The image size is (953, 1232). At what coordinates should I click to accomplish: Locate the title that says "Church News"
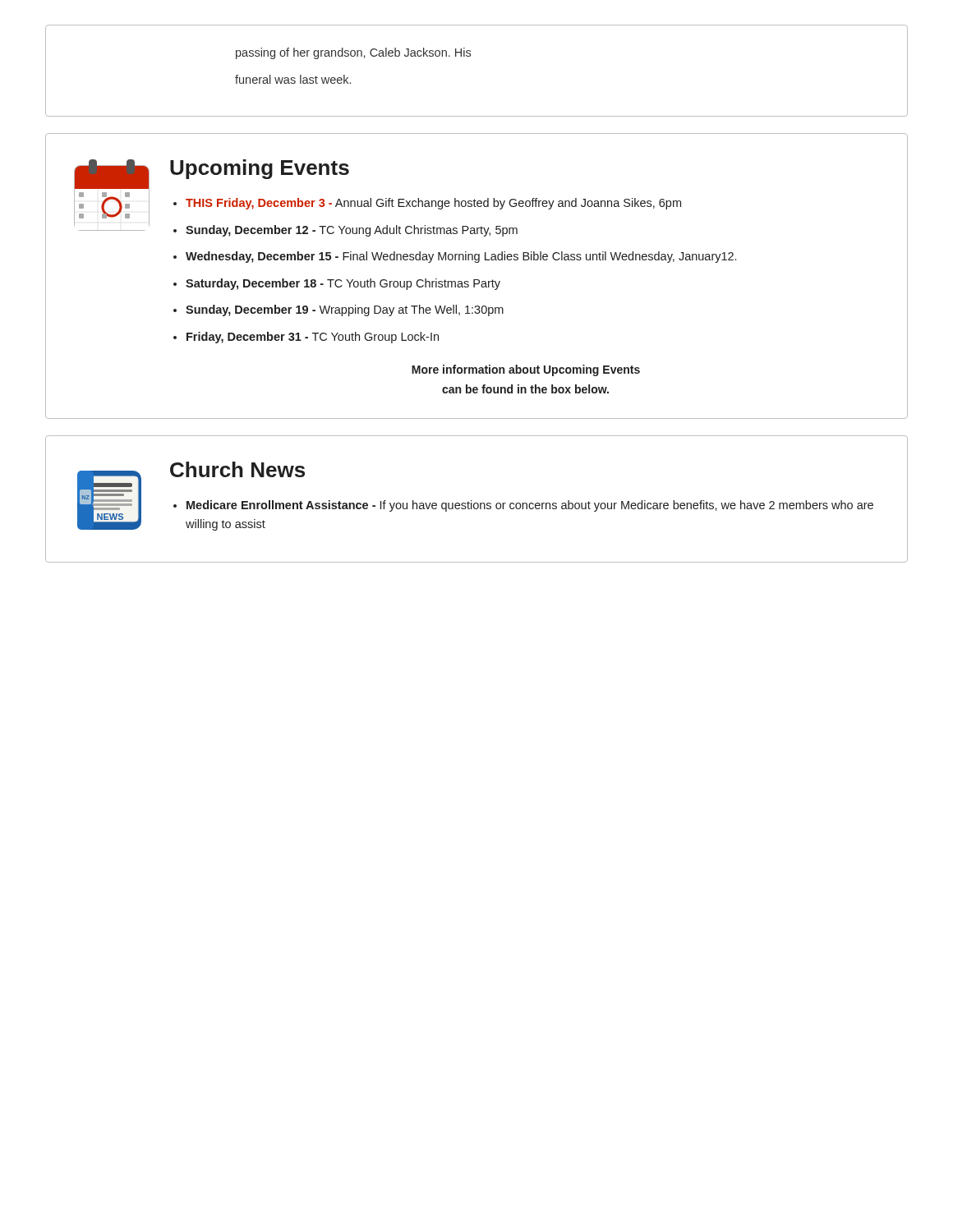pyautogui.click(x=237, y=470)
